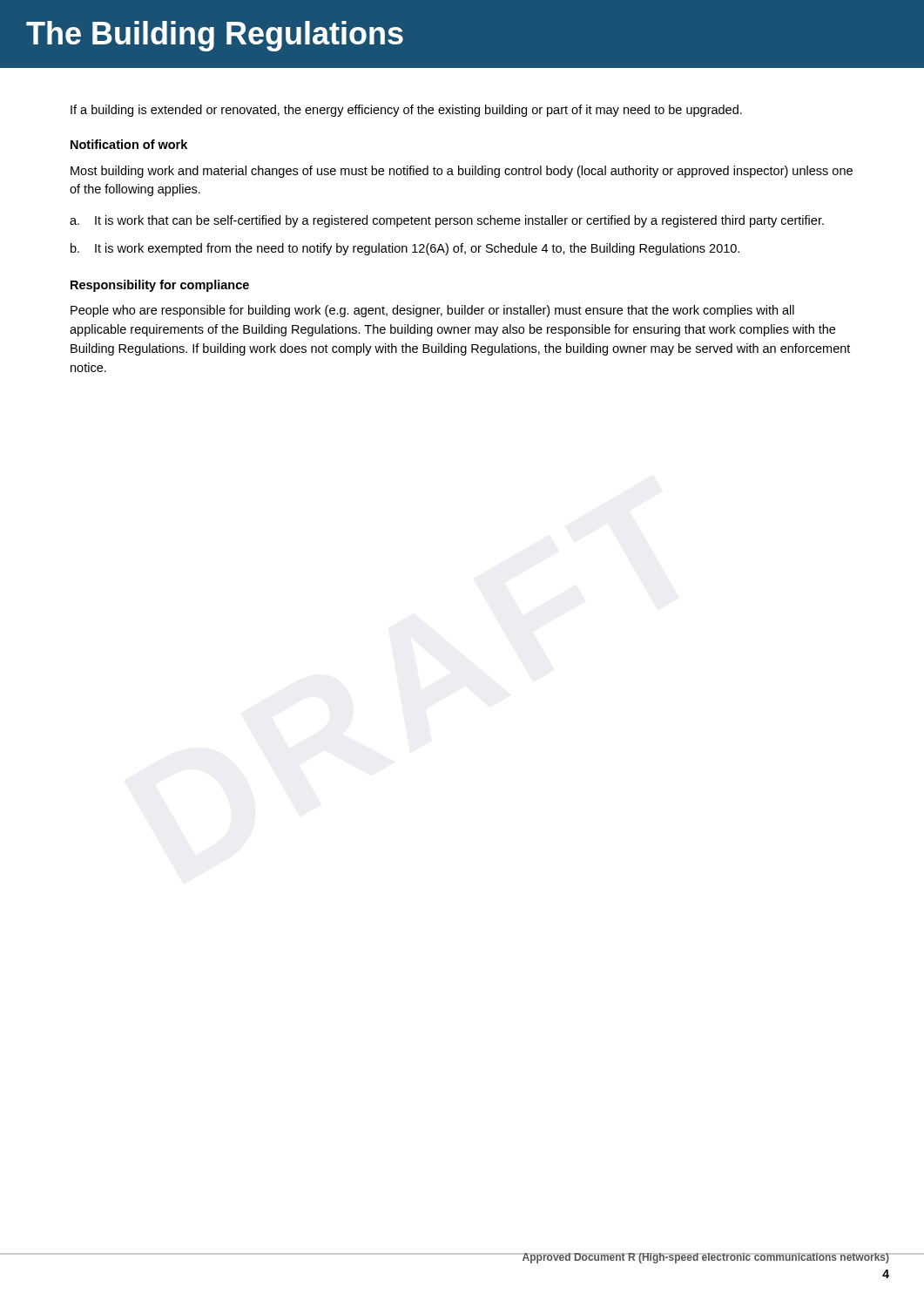The image size is (924, 1307).
Task: Where is the passage that starts "Most building work and material changes of use"?
Action: 461,180
